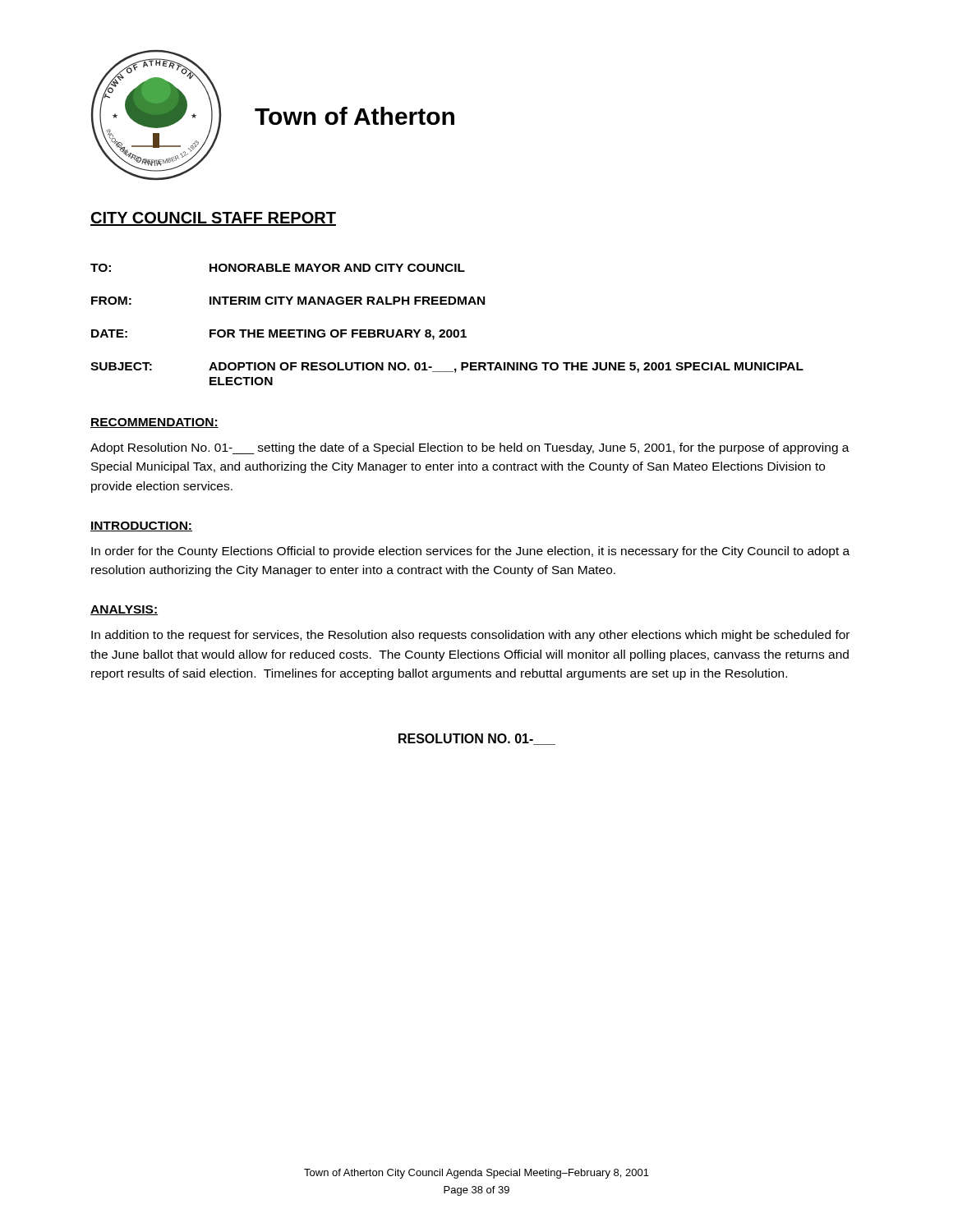
Task: Find the region starting "FROM: INTERIM CITY MANAGER RALPH FREEDMAN"
Action: click(x=476, y=301)
